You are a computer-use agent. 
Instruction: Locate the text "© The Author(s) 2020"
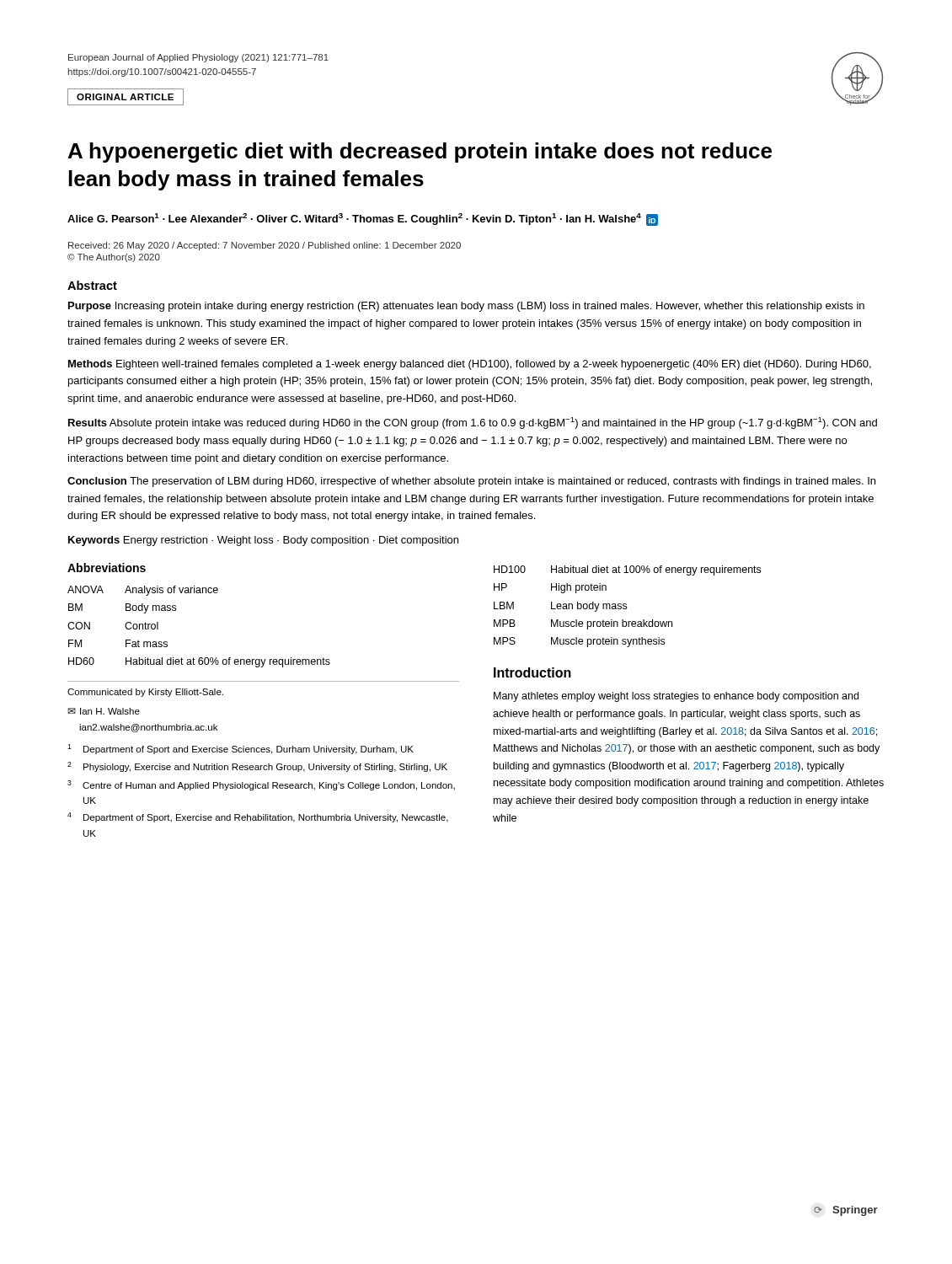[x=114, y=257]
